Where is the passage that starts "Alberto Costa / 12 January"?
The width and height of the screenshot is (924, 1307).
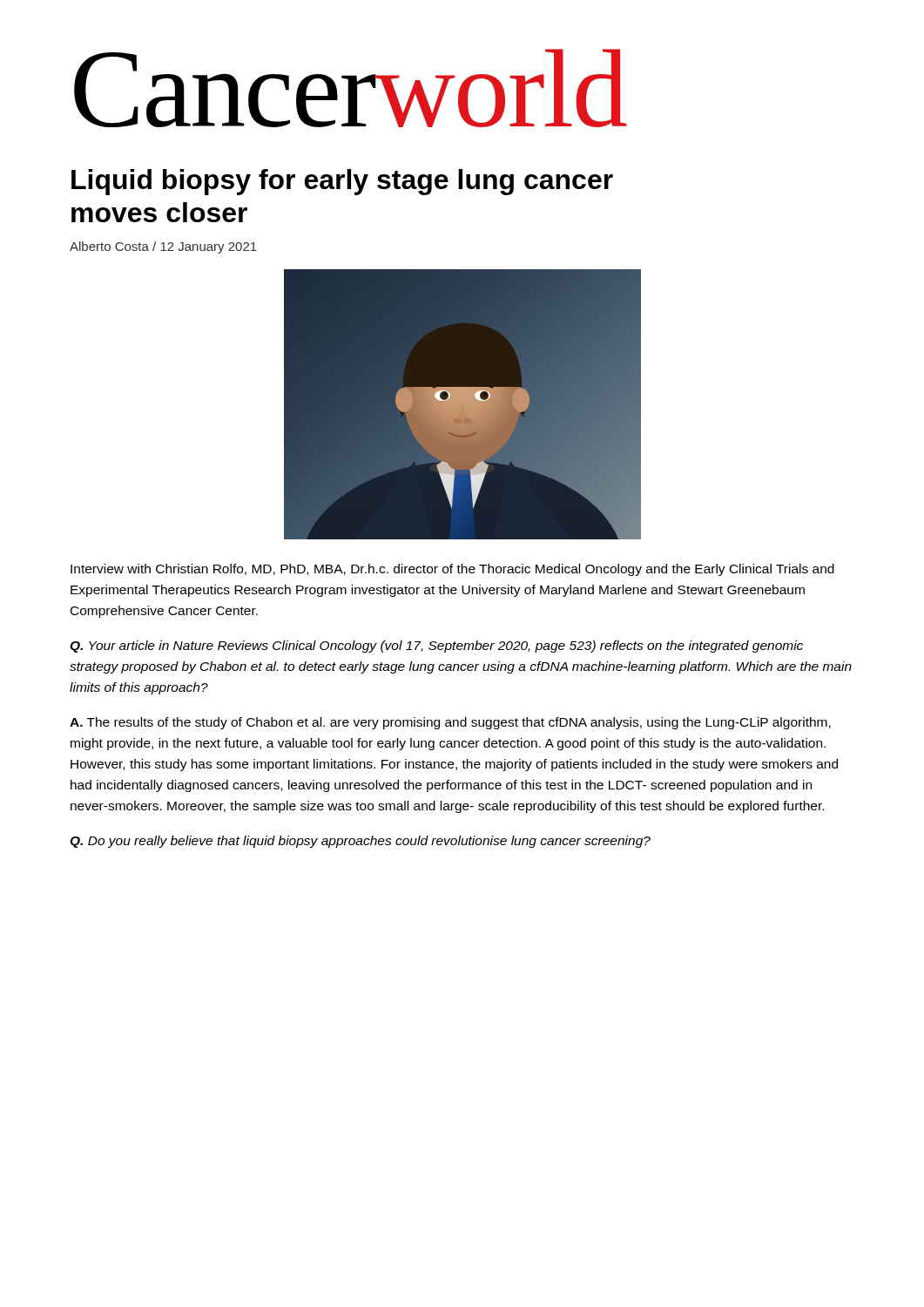163,246
